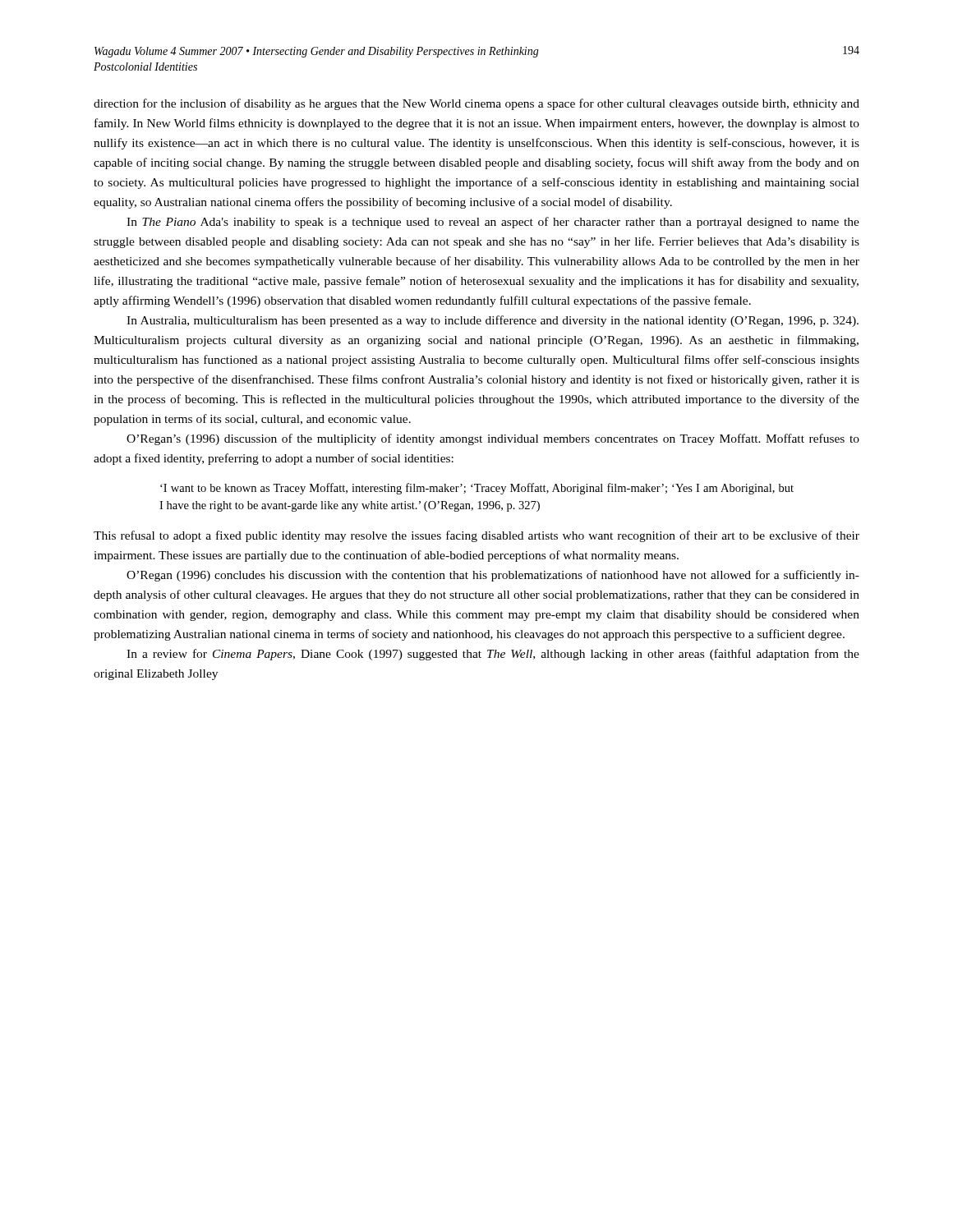Where is the passage that starts "In The Piano Ada's inability"?

pos(476,261)
